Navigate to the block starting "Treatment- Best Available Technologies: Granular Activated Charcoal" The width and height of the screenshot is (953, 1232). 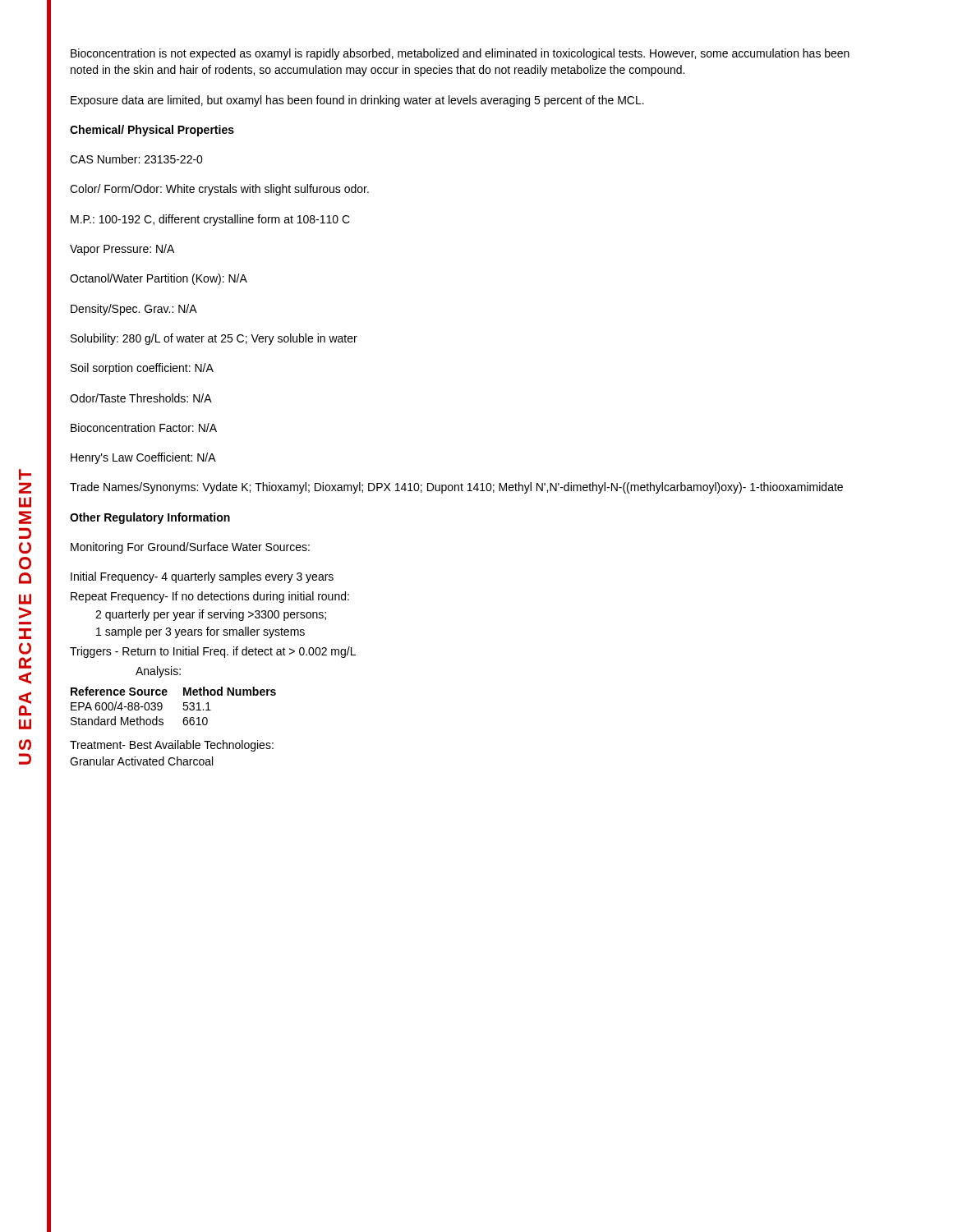pyautogui.click(x=172, y=746)
